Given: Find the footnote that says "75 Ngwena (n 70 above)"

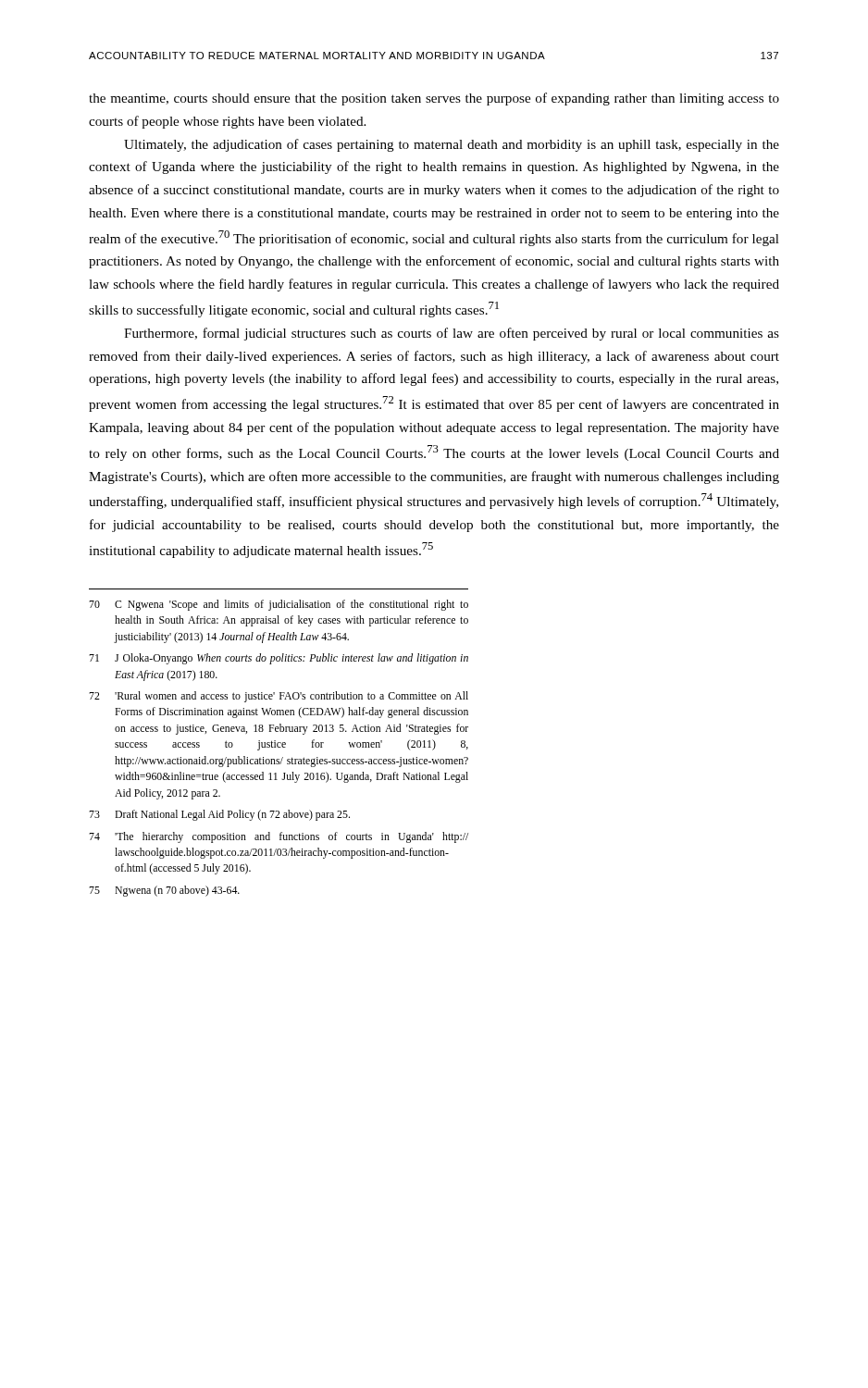Looking at the screenshot, I should coord(164,891).
